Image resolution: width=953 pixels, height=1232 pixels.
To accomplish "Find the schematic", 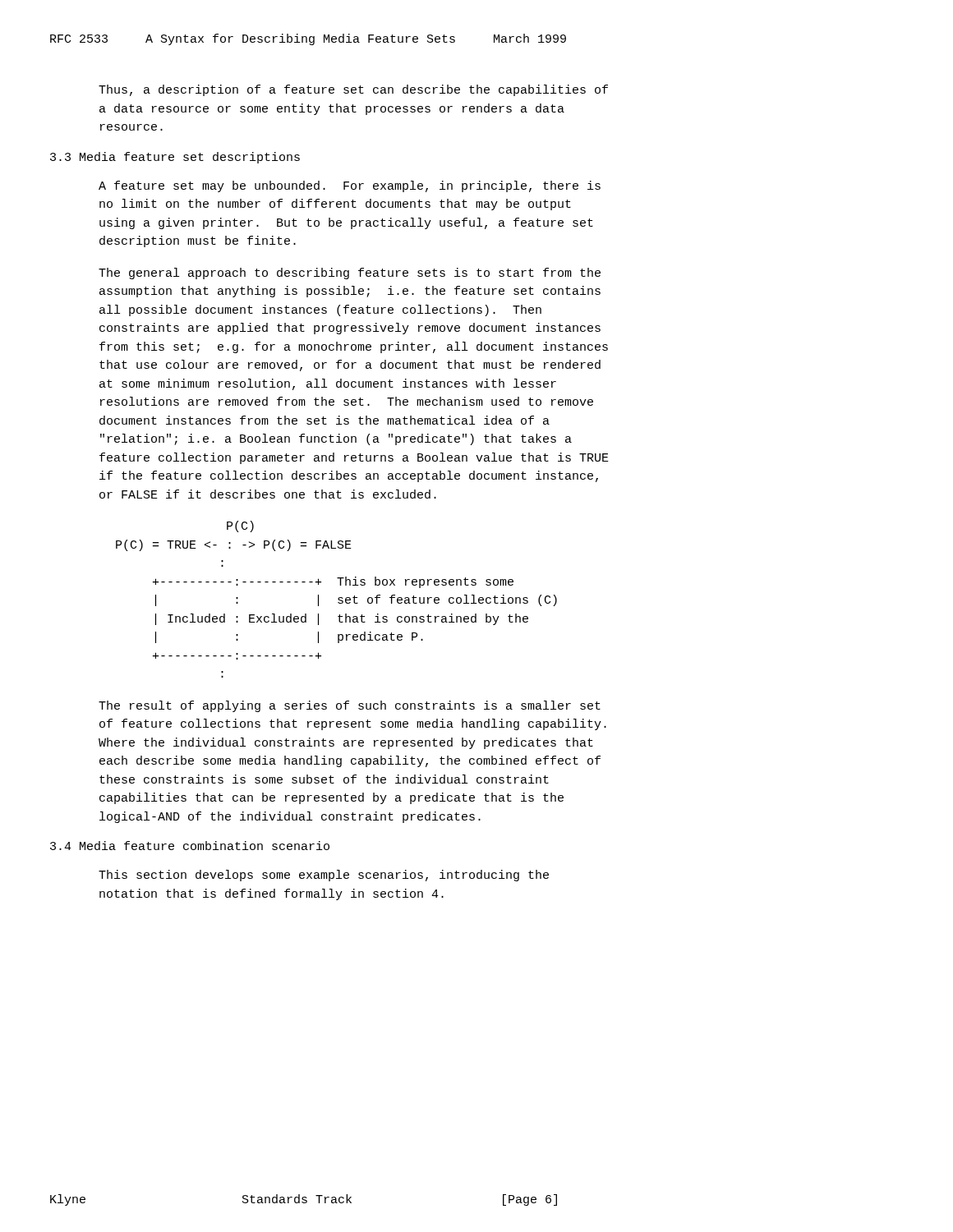I will click(x=509, y=601).
